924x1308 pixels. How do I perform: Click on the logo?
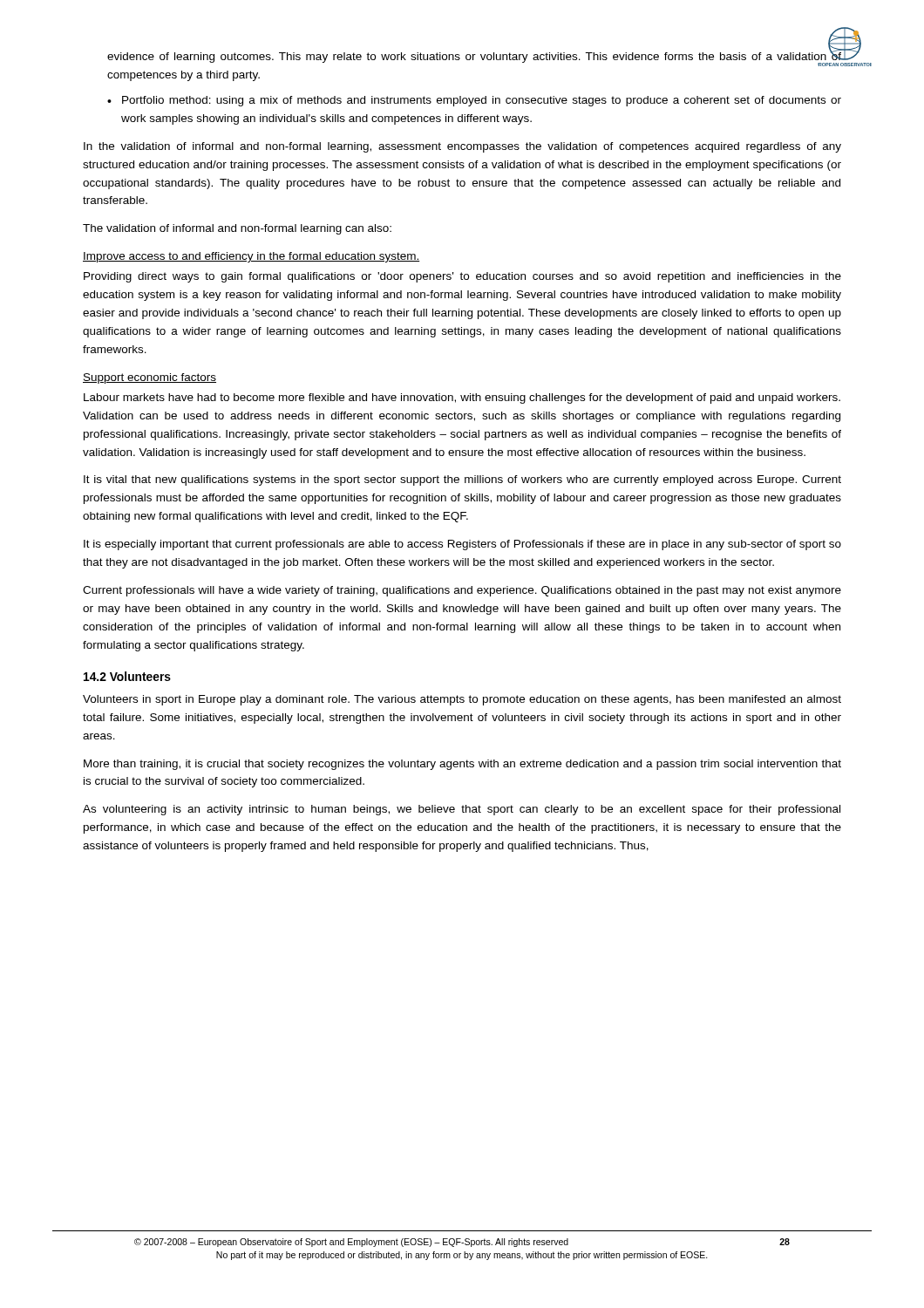click(x=845, y=47)
